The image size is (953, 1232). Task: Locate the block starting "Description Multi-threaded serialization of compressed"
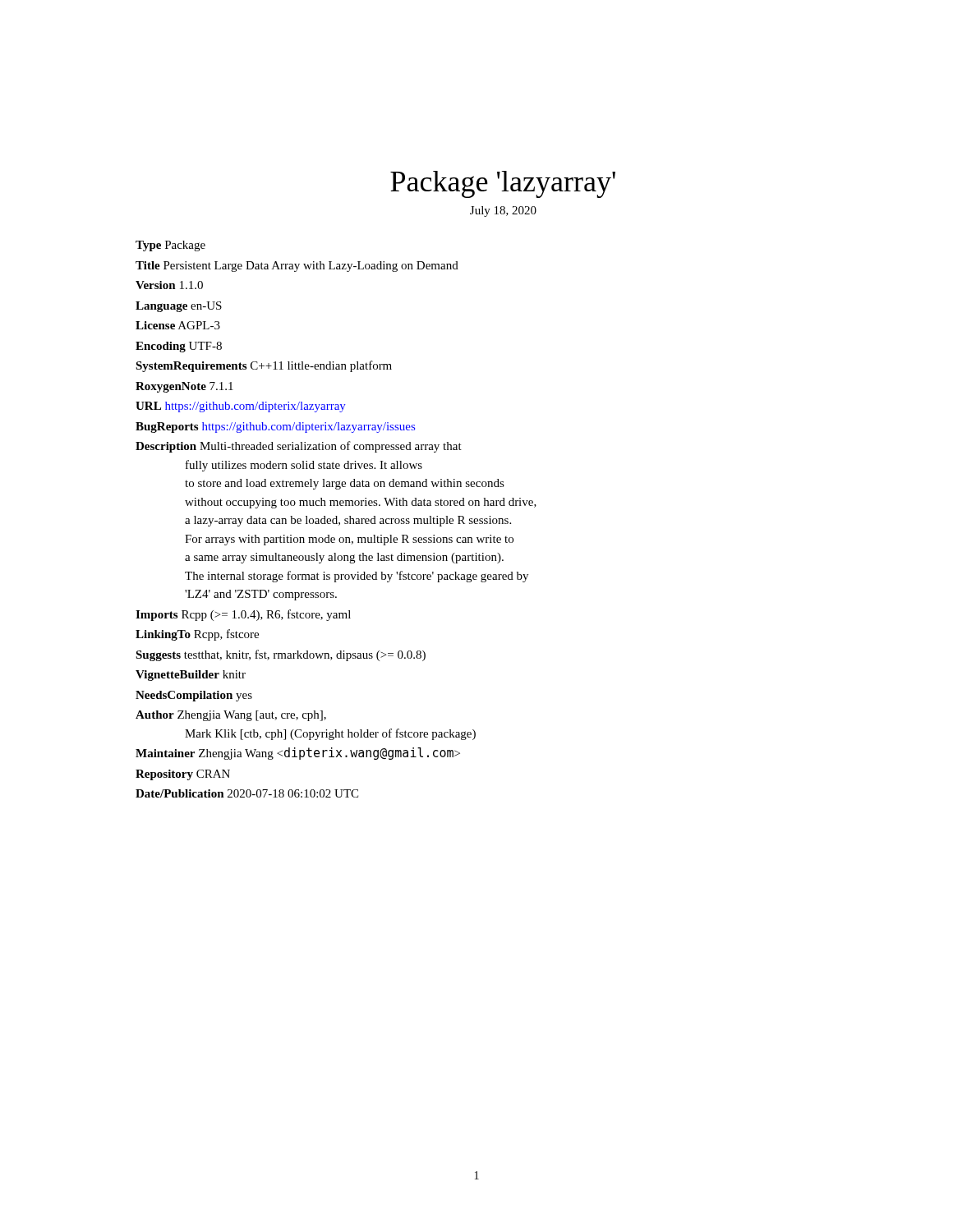coord(503,521)
